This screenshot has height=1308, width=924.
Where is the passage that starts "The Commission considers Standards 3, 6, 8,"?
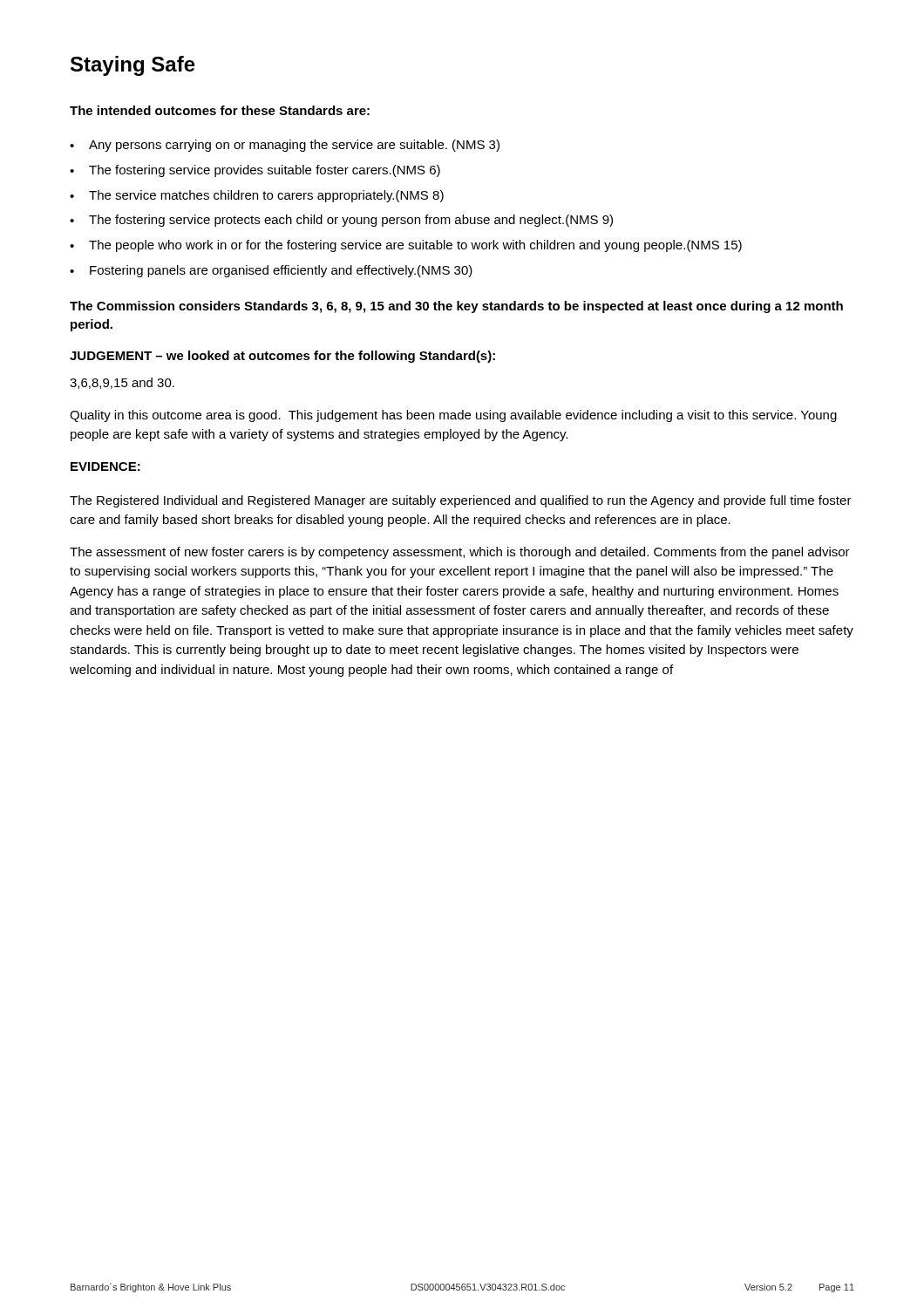(457, 315)
